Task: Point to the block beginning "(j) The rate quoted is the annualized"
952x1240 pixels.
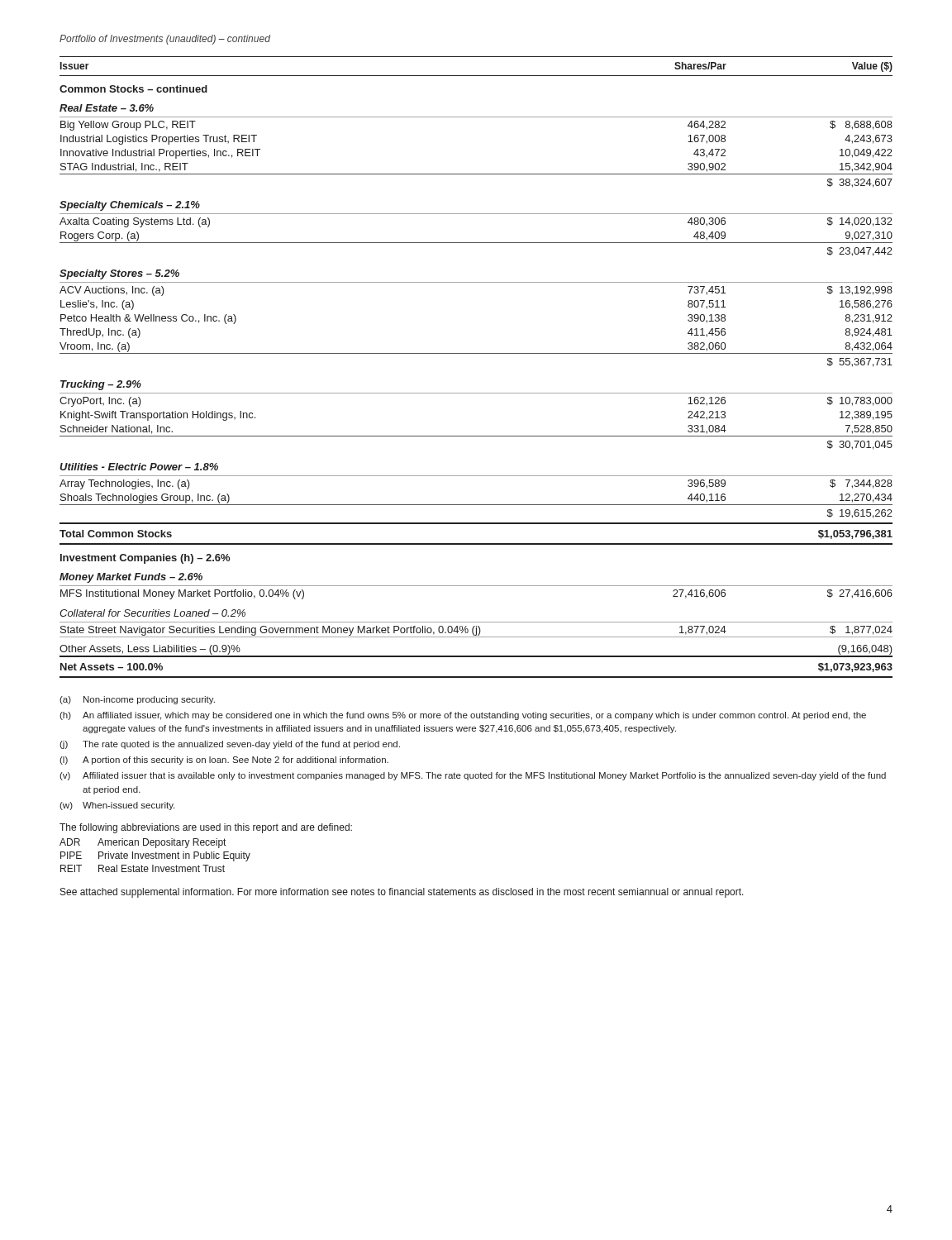Action: (230, 745)
